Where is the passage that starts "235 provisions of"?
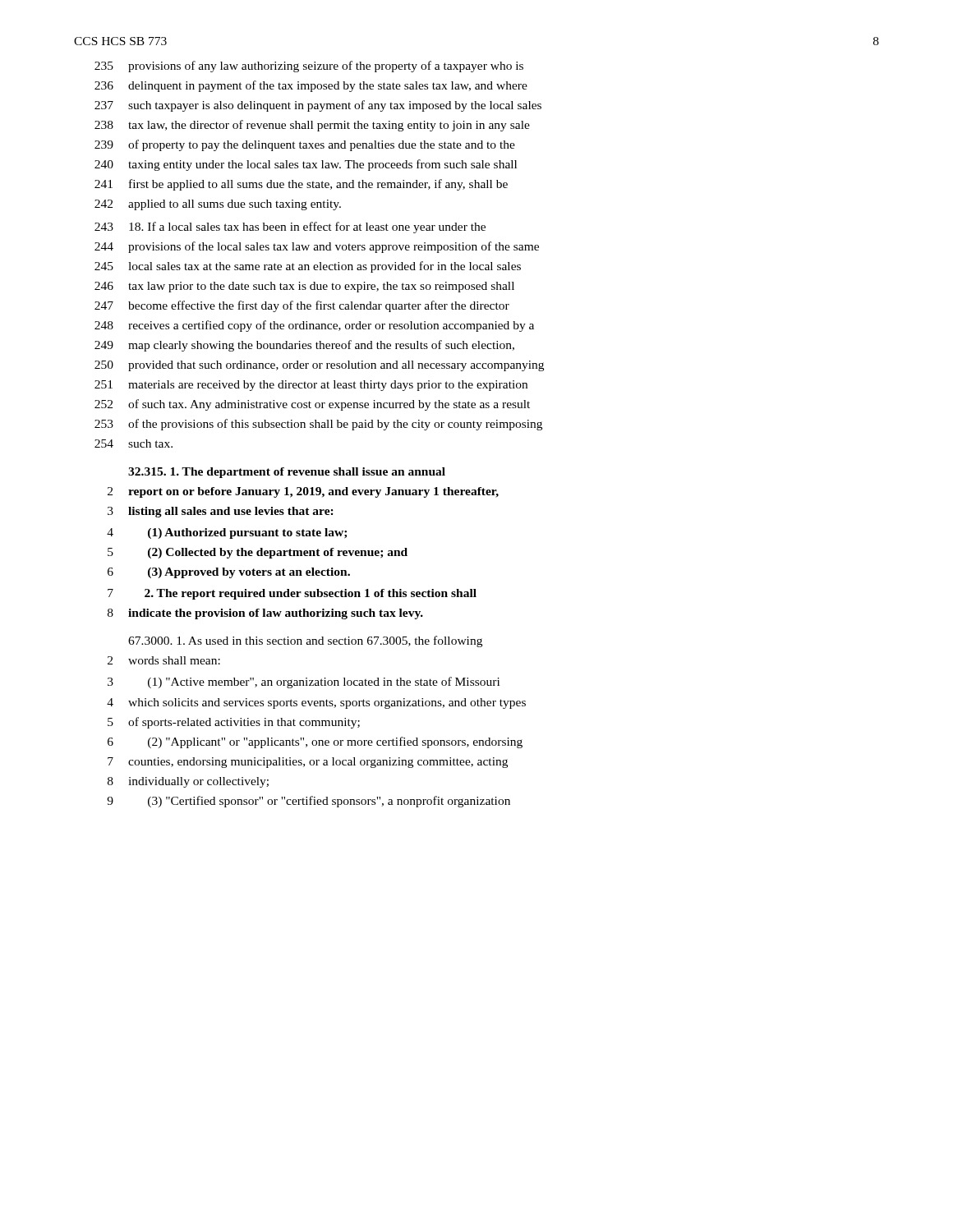This screenshot has width=953, height=1232. click(x=476, y=135)
